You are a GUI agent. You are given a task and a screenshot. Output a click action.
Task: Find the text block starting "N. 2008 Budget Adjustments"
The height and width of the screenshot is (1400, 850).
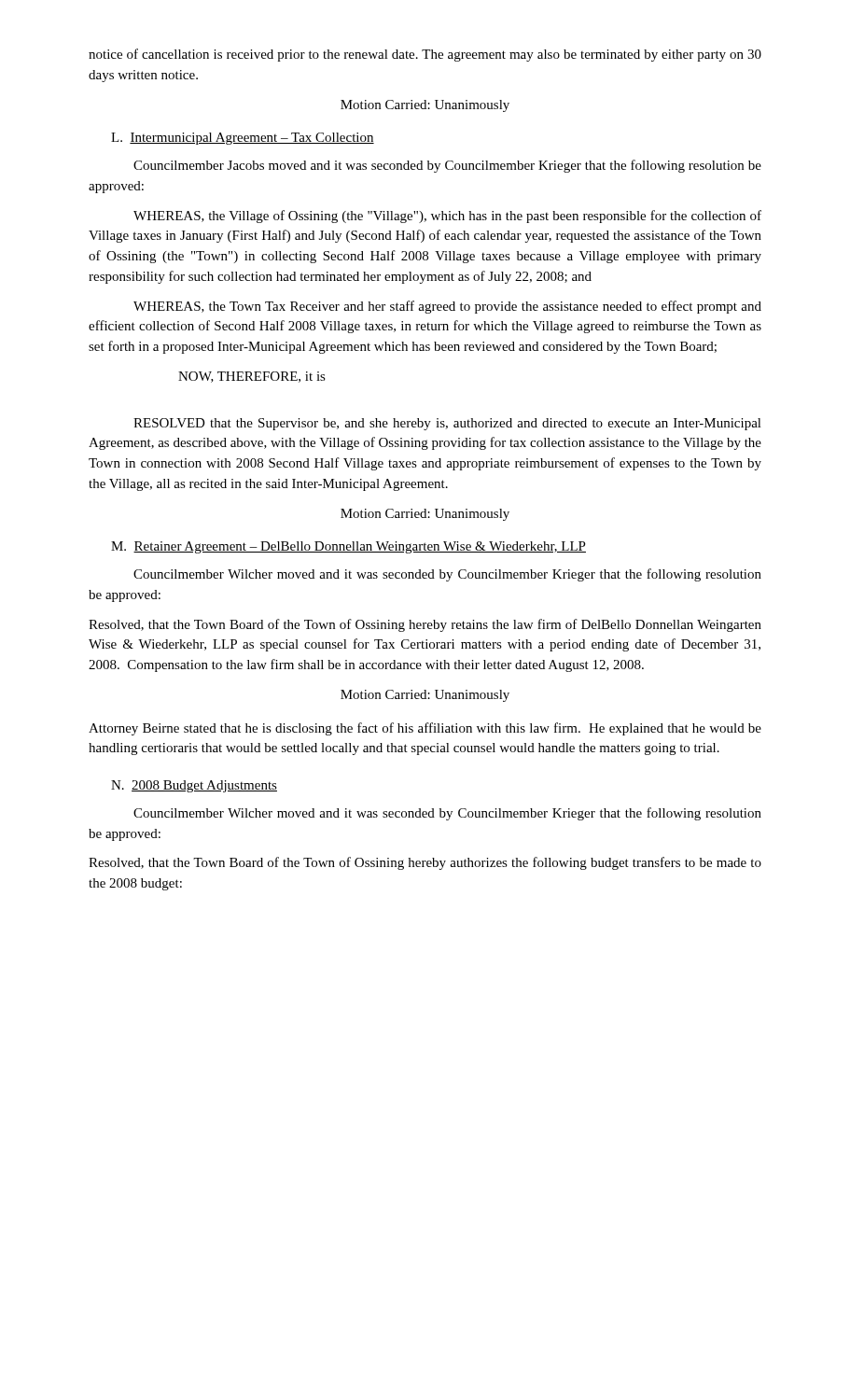tap(194, 785)
